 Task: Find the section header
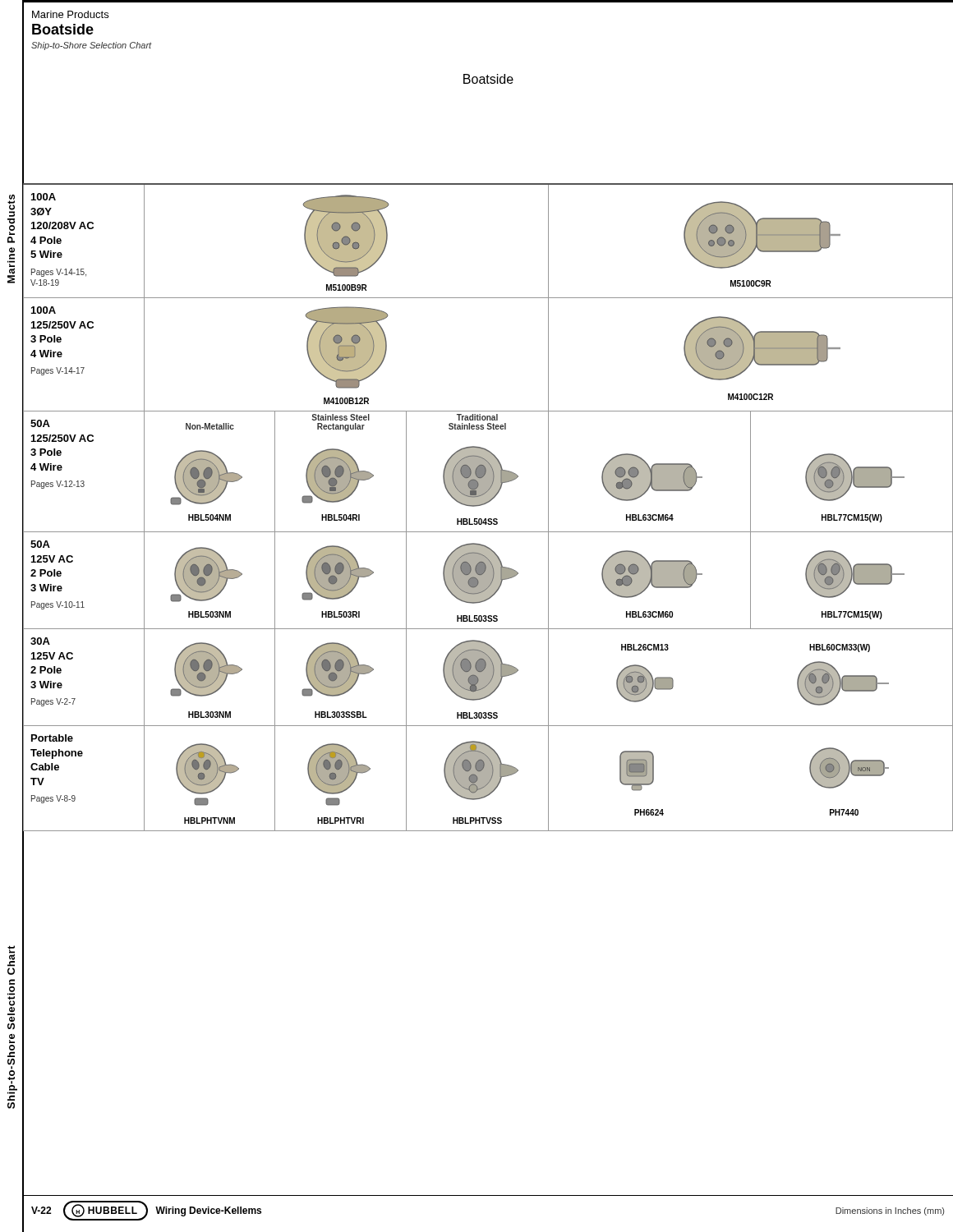[488, 79]
